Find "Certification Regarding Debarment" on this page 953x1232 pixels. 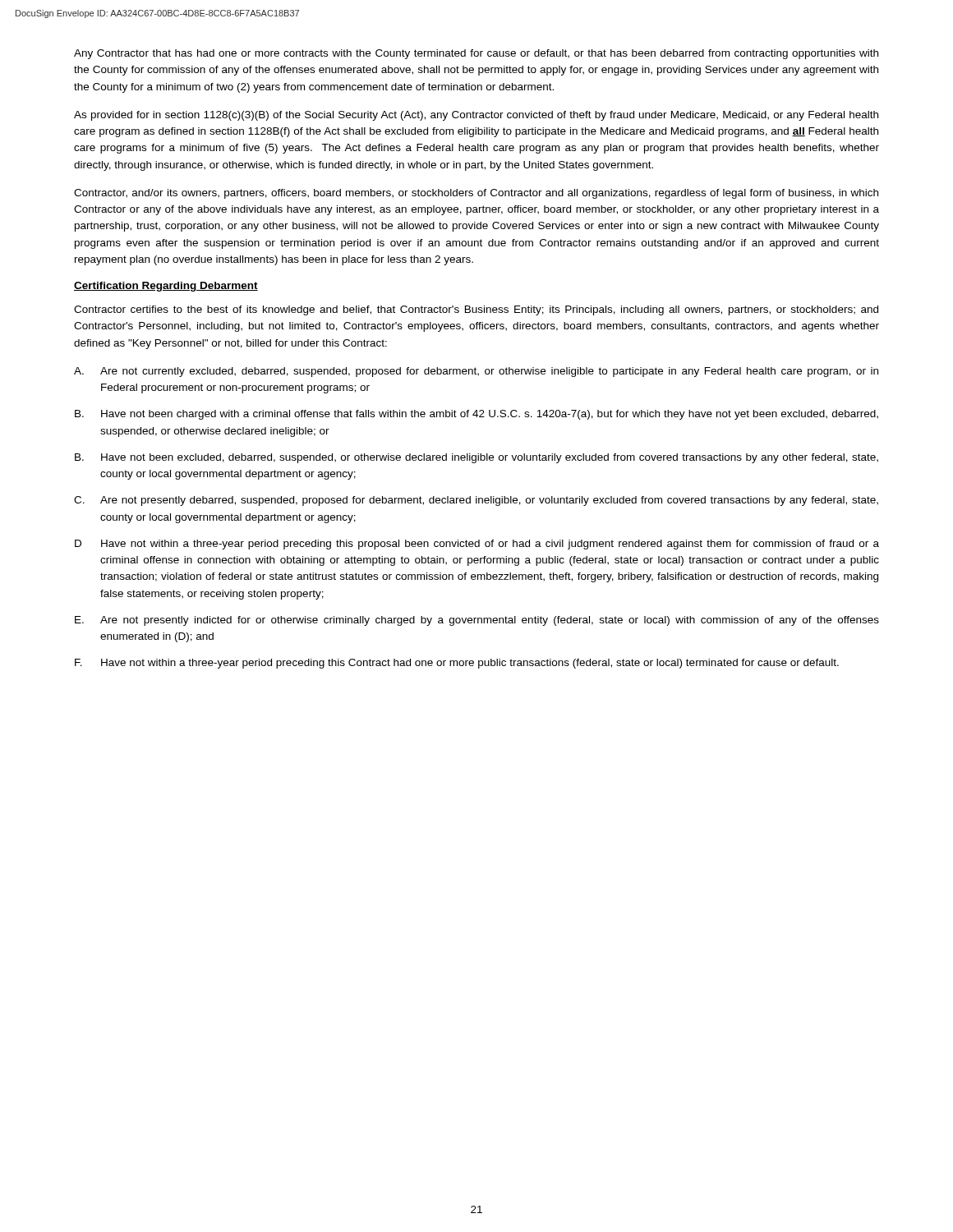tap(166, 285)
